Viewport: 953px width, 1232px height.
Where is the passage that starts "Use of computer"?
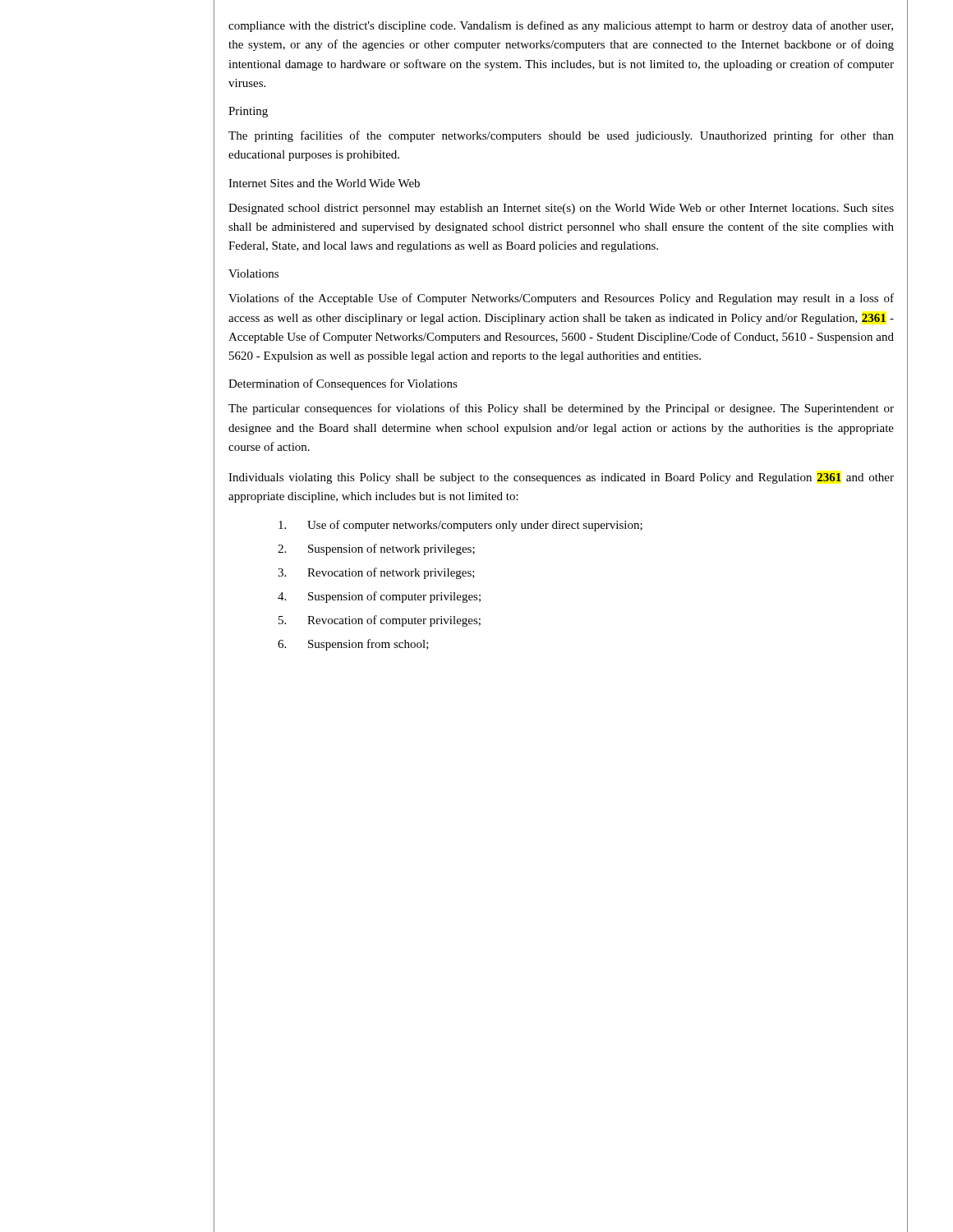586,525
